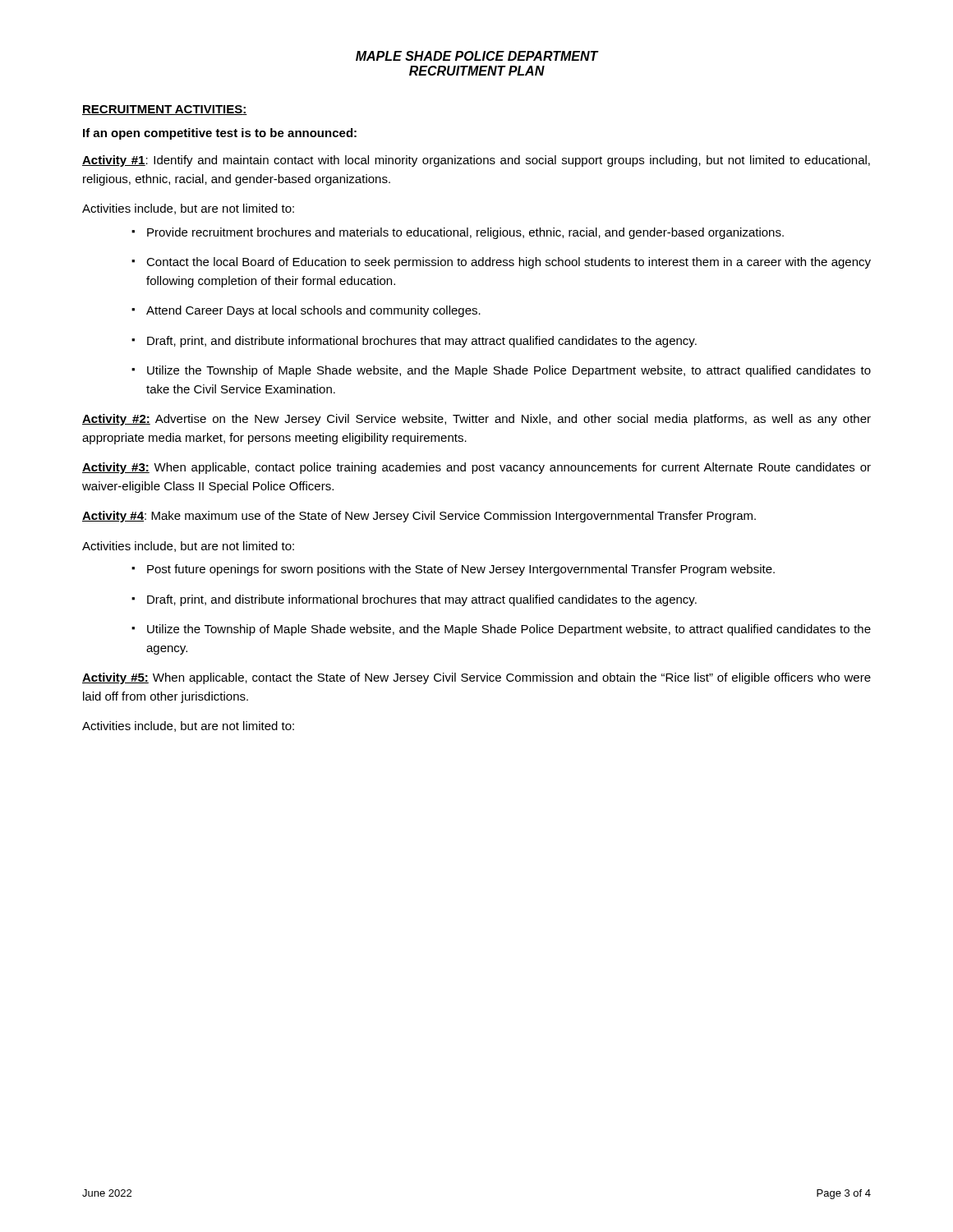
Task: Navigate to the text block starting "Activity #2: Advertise"
Action: pyautogui.click(x=476, y=428)
